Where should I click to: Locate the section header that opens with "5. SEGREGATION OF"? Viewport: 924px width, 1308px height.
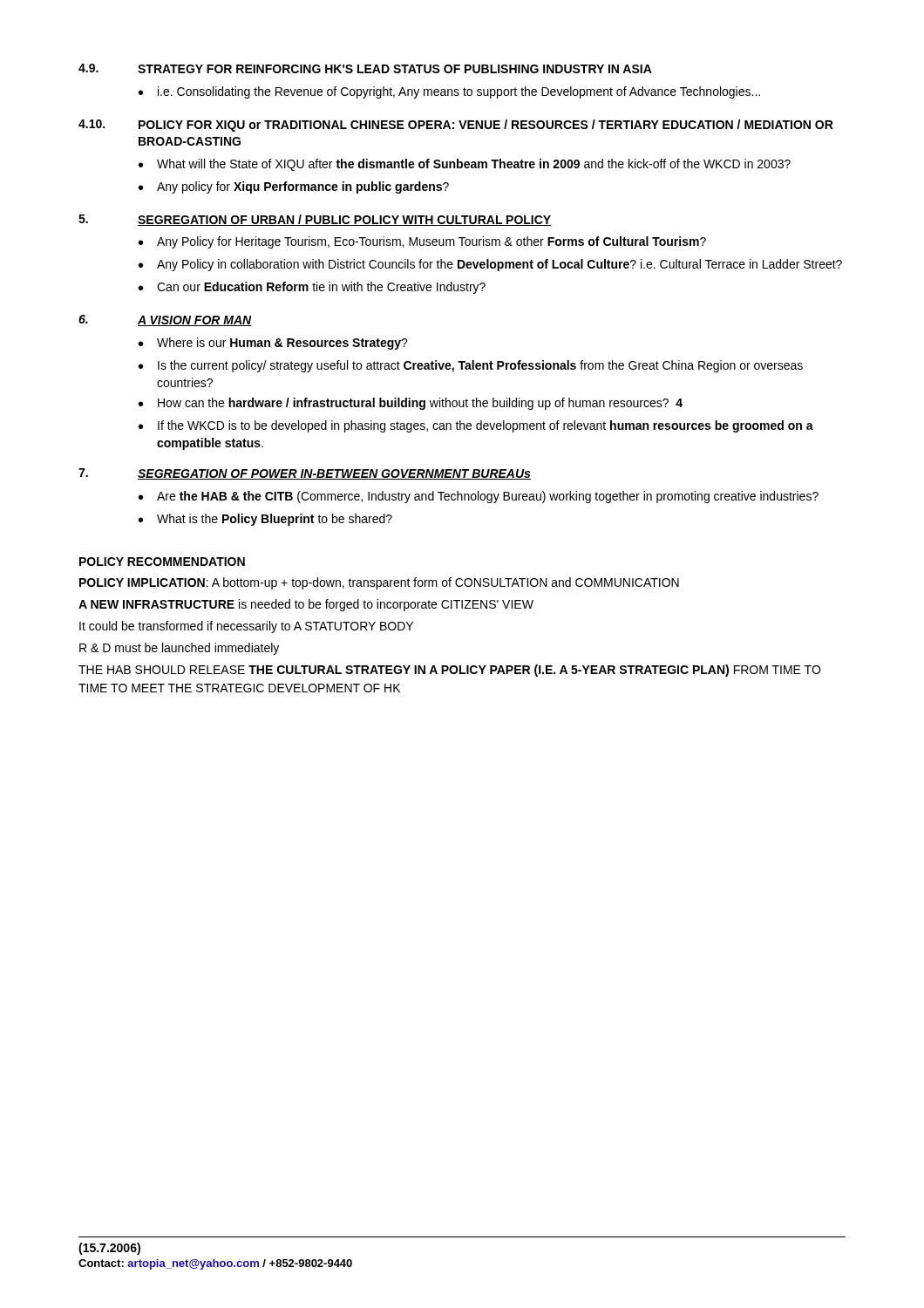315,220
